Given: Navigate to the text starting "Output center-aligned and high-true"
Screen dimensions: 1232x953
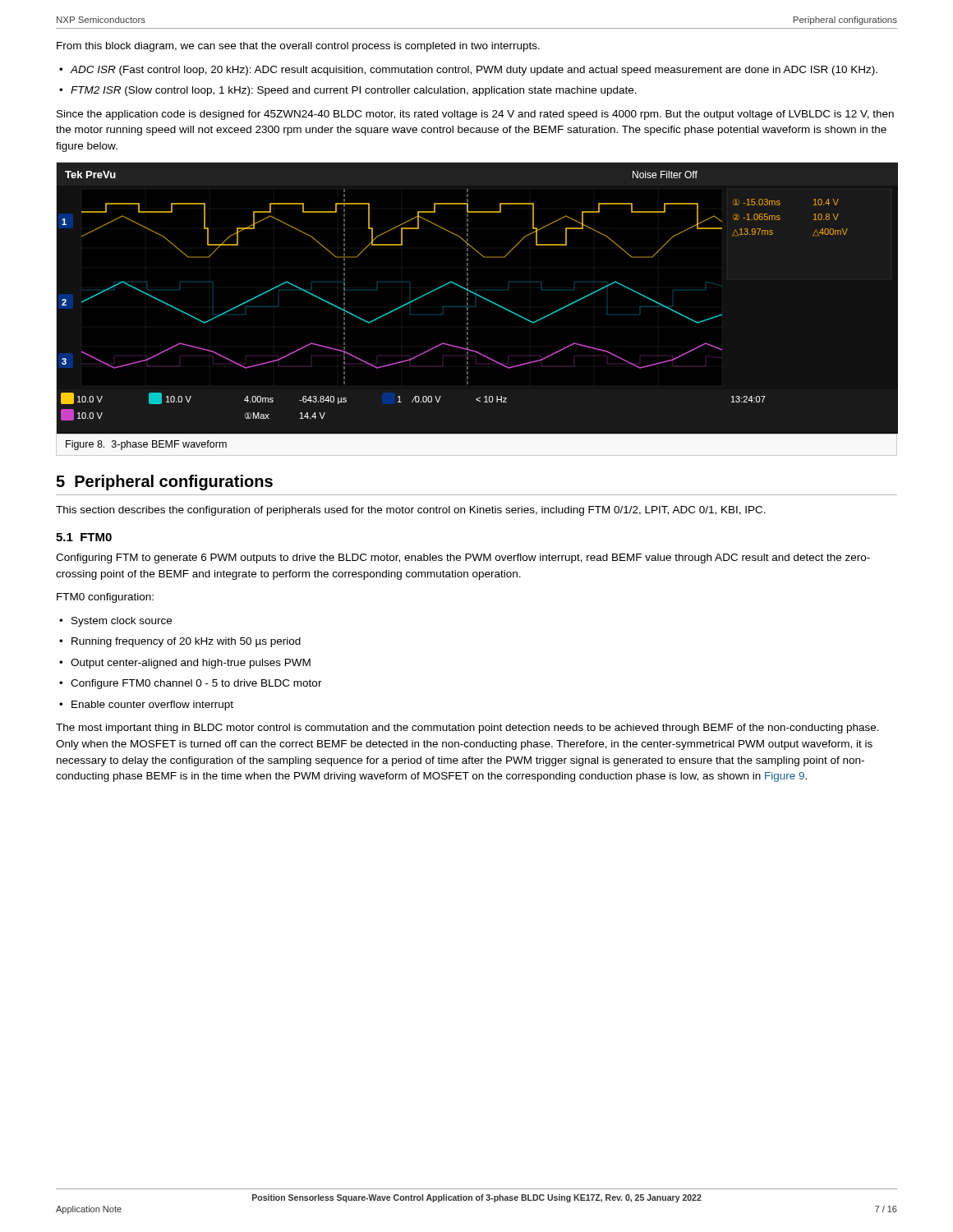Looking at the screenshot, I should 191,662.
